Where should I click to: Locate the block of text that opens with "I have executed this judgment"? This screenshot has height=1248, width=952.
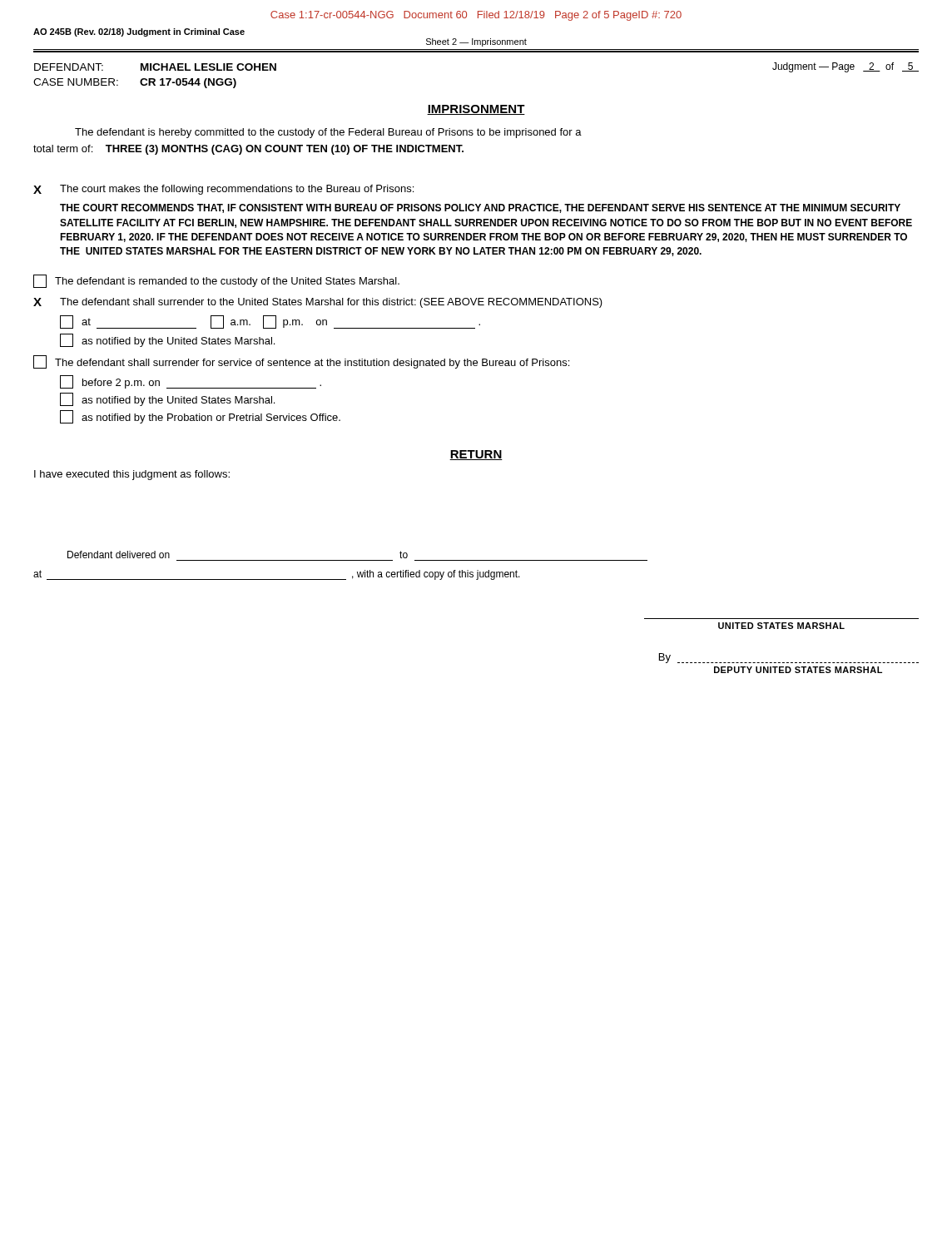(x=132, y=474)
